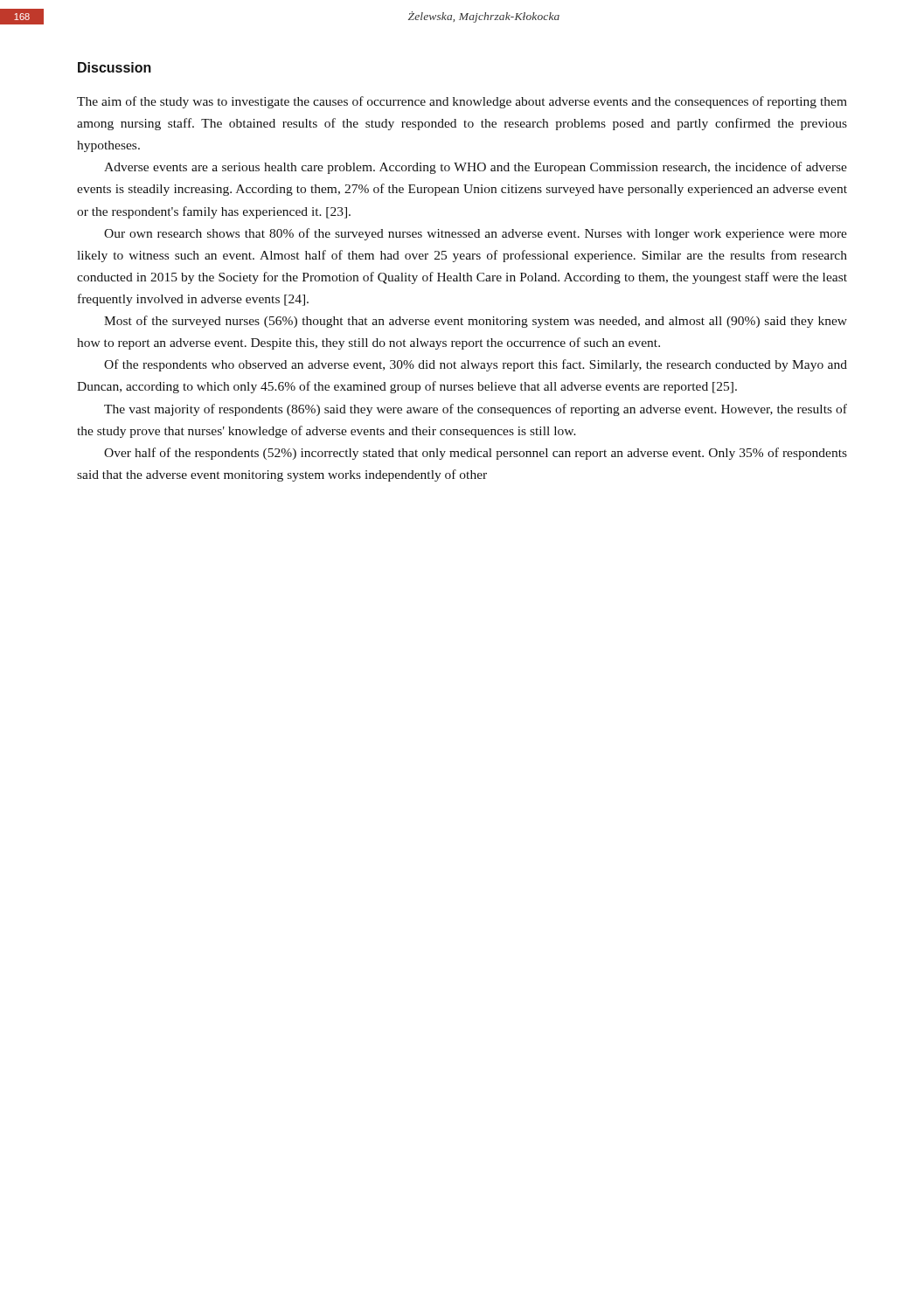
Task: Click the passage that begins "Most of the surveyed nurses (56%)"
Action: tap(462, 331)
